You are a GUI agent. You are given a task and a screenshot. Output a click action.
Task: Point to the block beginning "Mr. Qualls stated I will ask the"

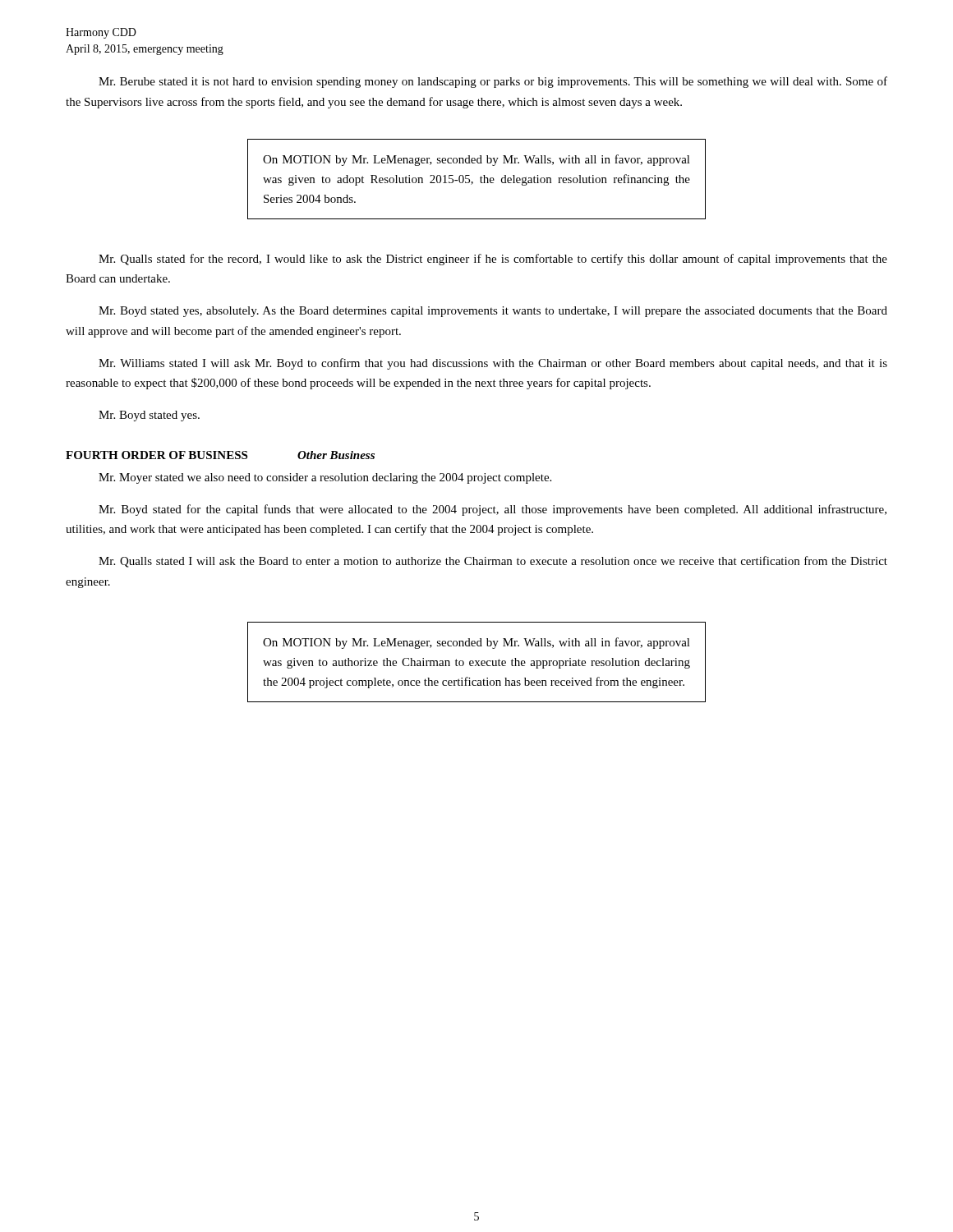pyautogui.click(x=476, y=571)
